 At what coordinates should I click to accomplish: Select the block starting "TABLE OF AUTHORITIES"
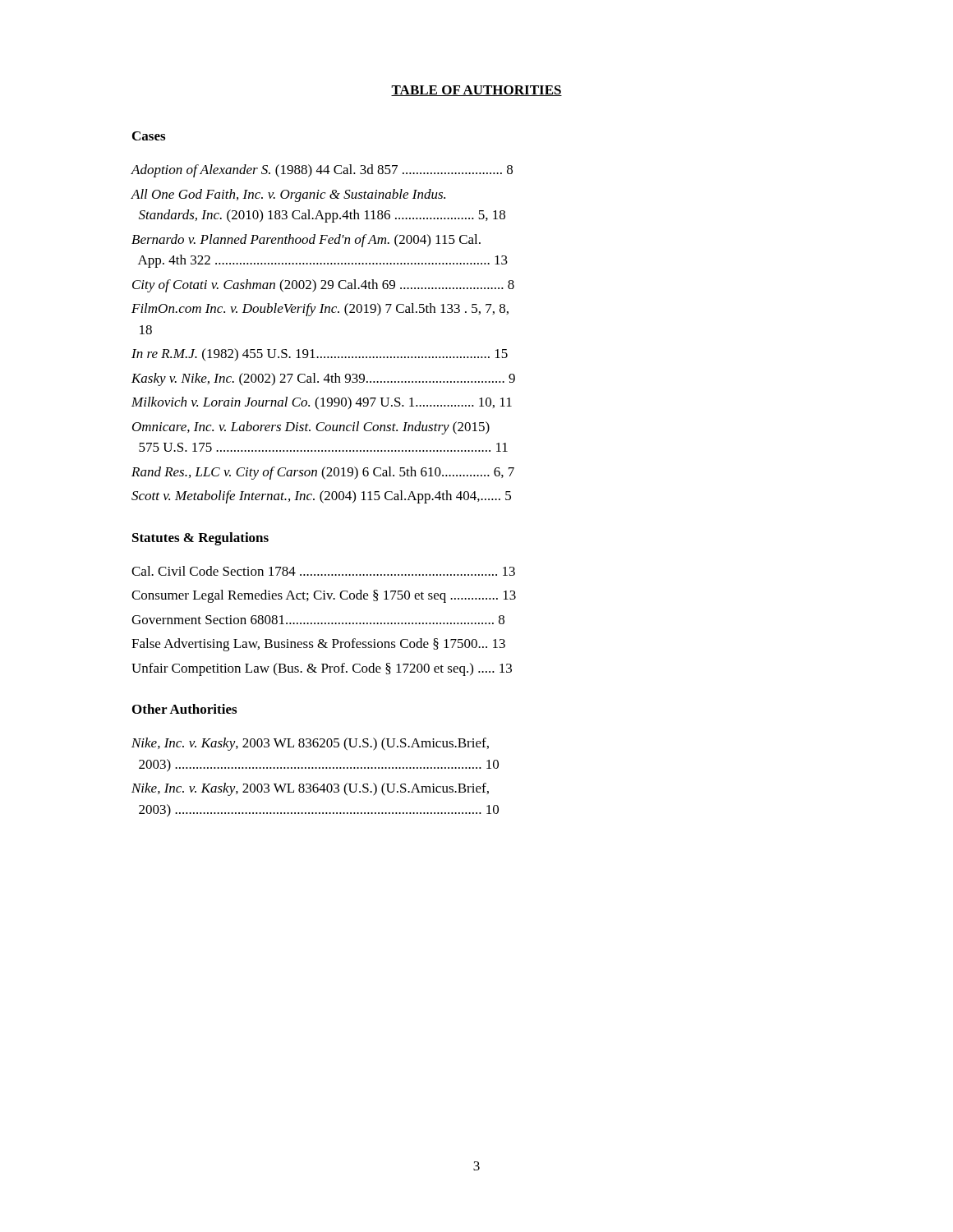pos(476,90)
